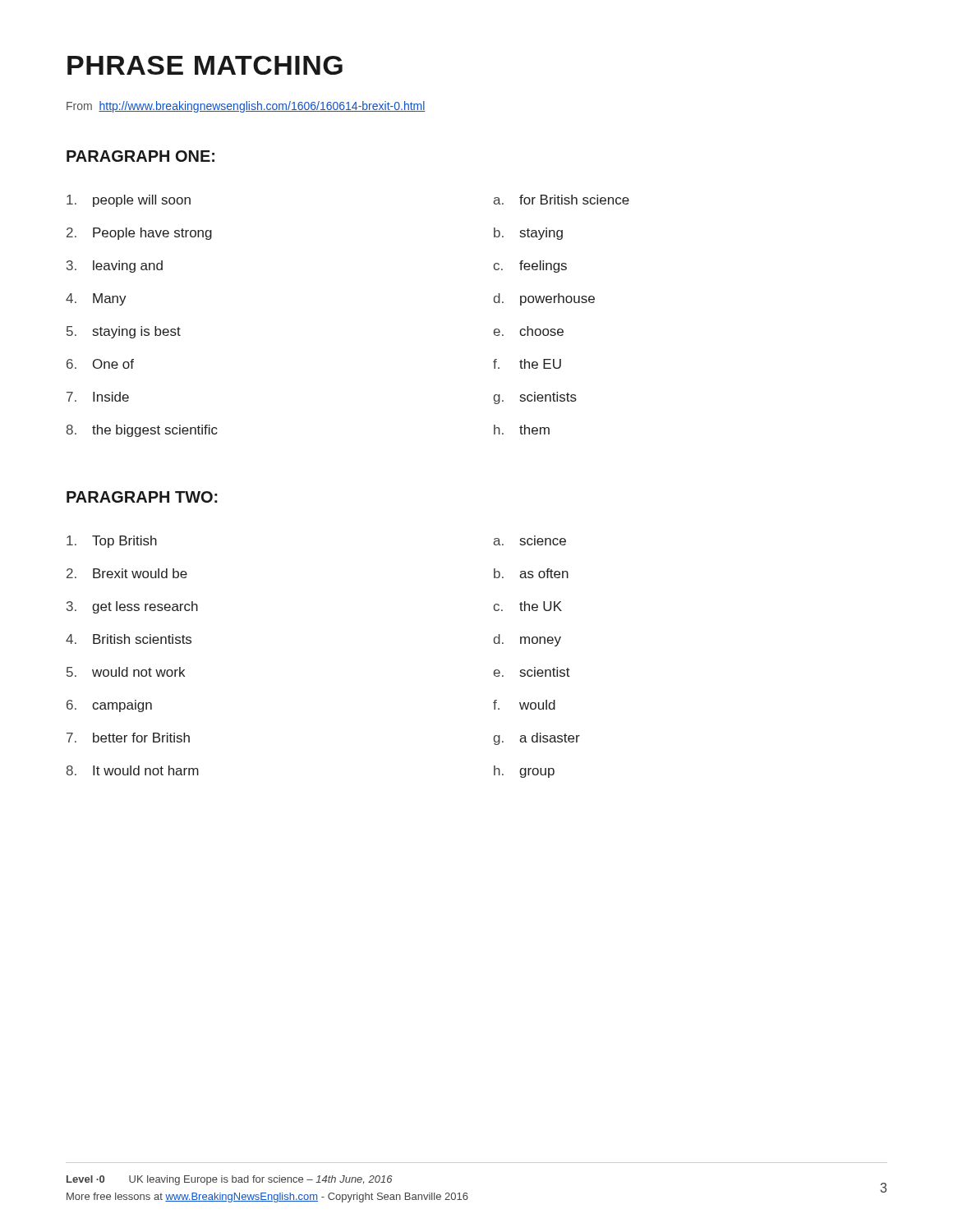Locate the text starting "5.would not work"

(x=126, y=672)
